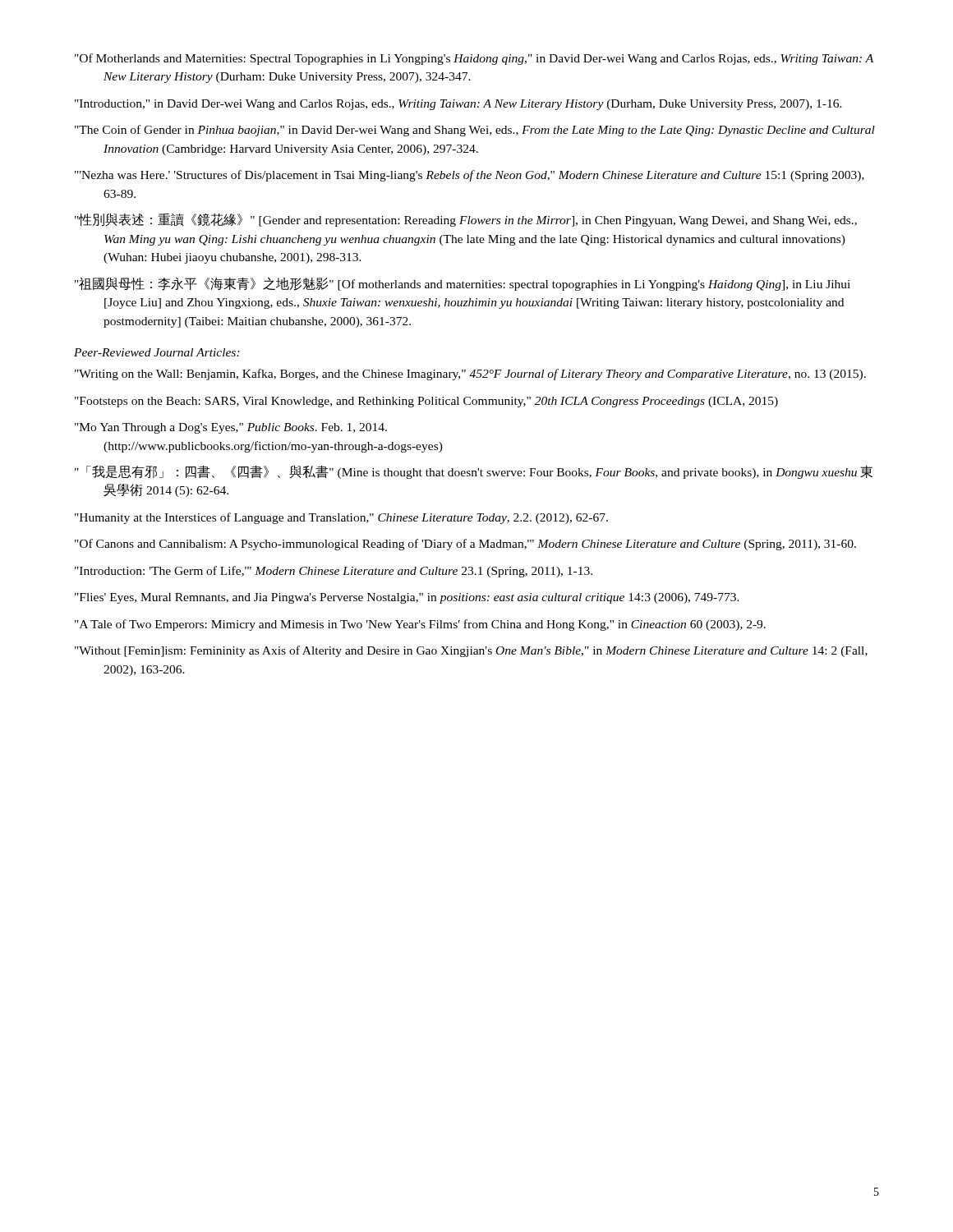Select the list item that reads ""Humanity at the Interstices of Language"
This screenshot has width=953, height=1232.
(341, 517)
